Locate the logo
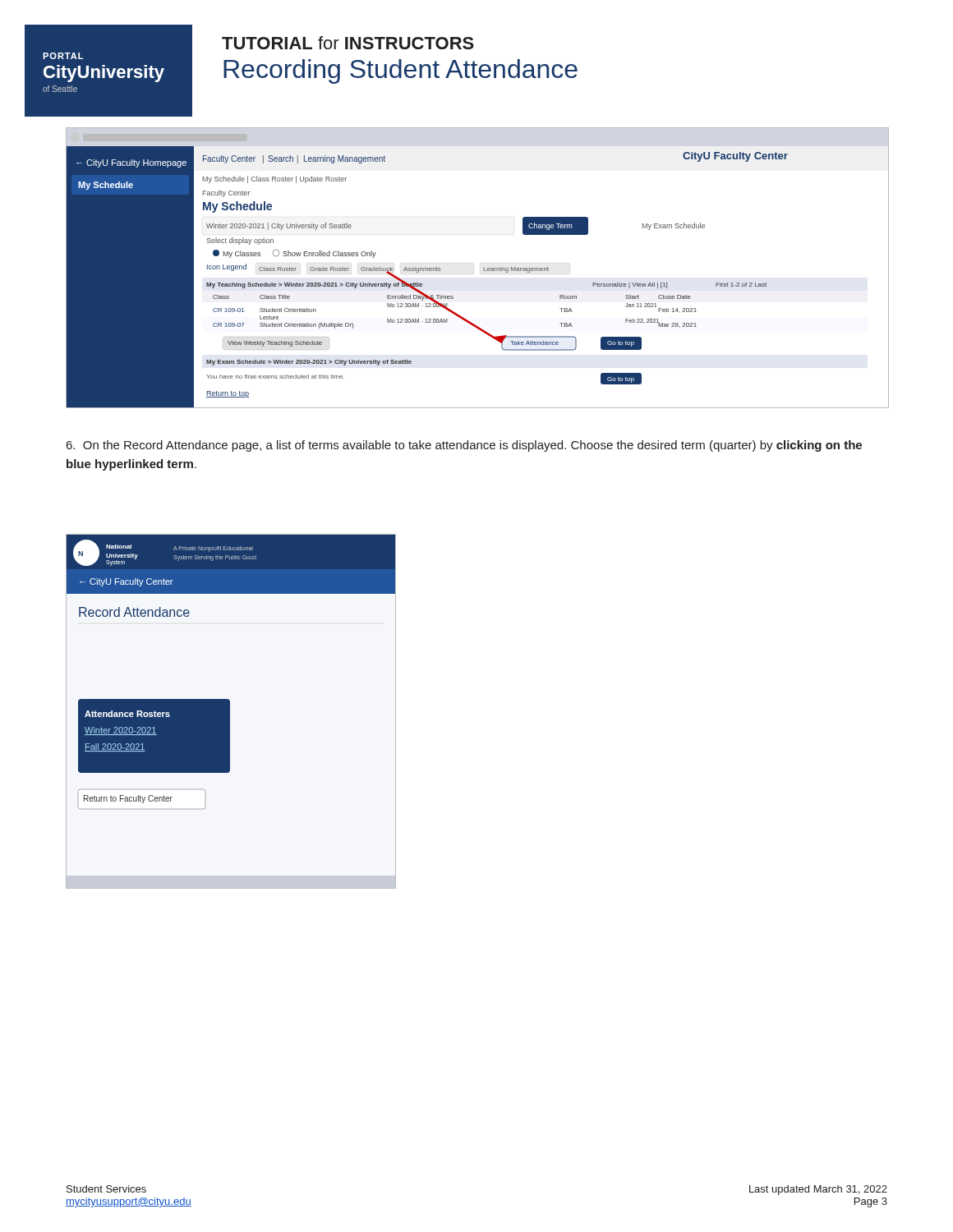The image size is (953, 1232). 108,71
